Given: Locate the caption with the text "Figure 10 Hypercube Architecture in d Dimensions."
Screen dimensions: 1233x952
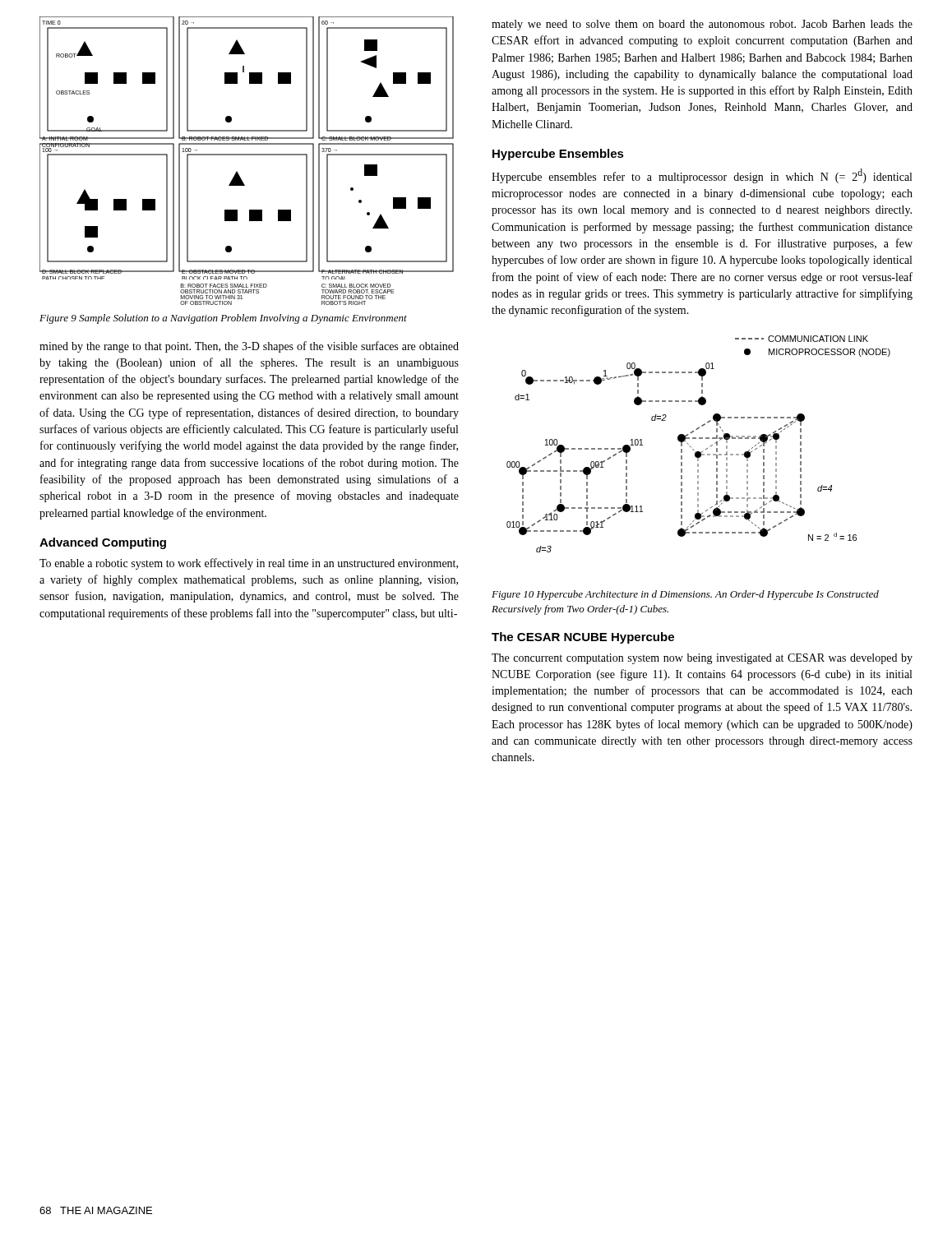Looking at the screenshot, I should tap(685, 601).
